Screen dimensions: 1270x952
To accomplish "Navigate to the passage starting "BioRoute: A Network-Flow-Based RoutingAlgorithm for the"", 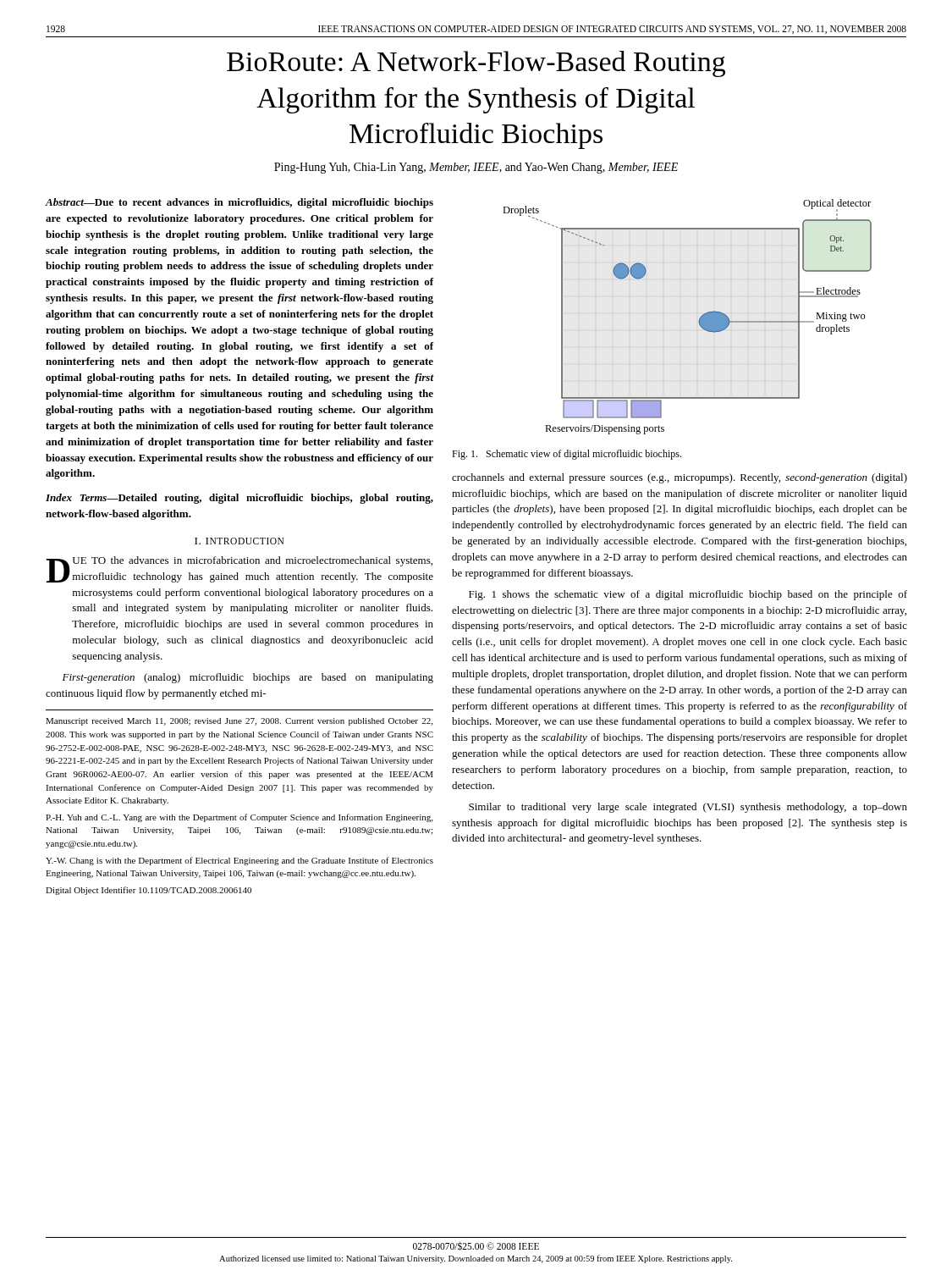I will tap(476, 109).
